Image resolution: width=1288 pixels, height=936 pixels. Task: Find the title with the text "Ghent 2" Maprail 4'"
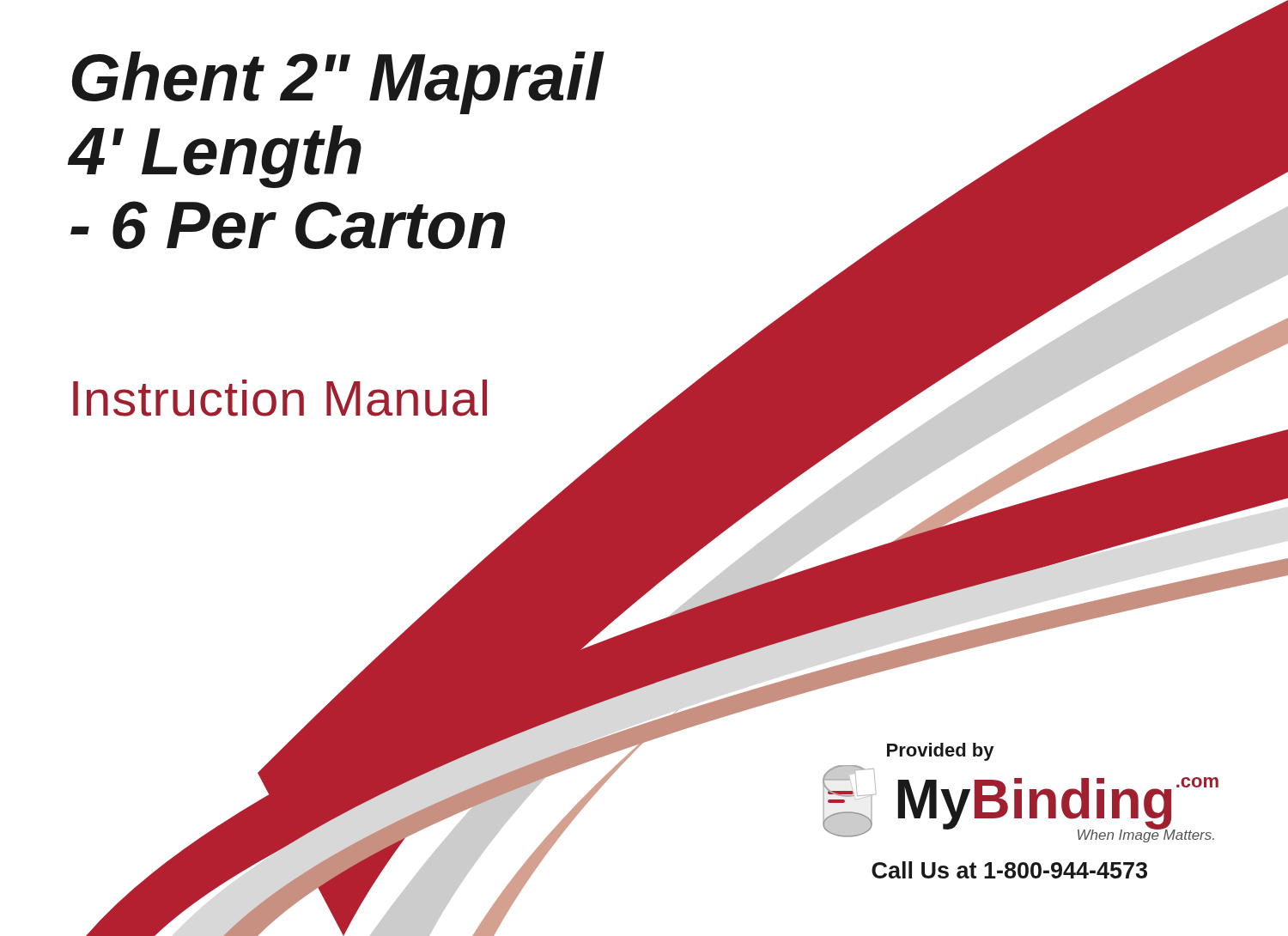click(336, 152)
